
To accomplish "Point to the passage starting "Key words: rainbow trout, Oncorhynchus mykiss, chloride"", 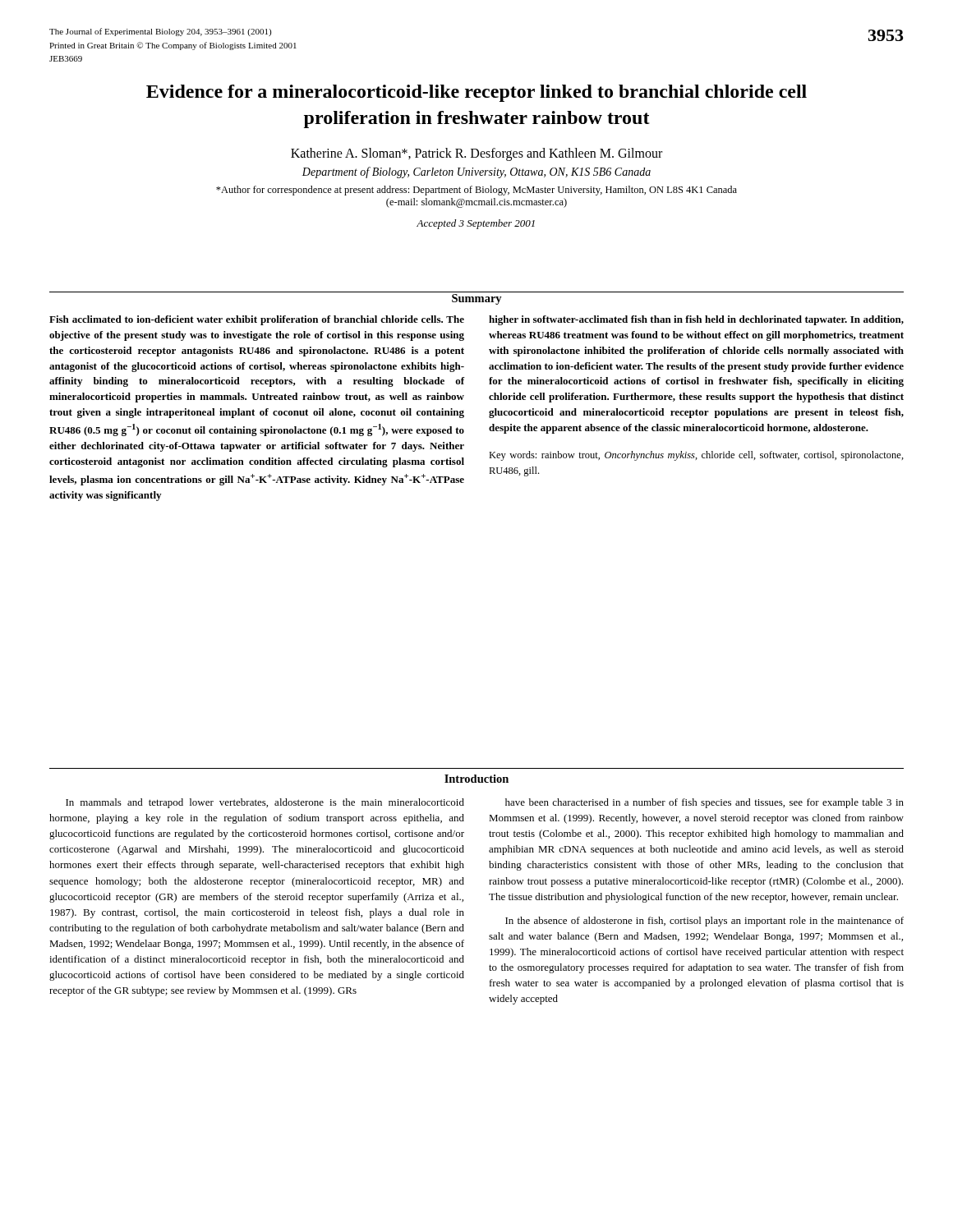I will tap(696, 462).
